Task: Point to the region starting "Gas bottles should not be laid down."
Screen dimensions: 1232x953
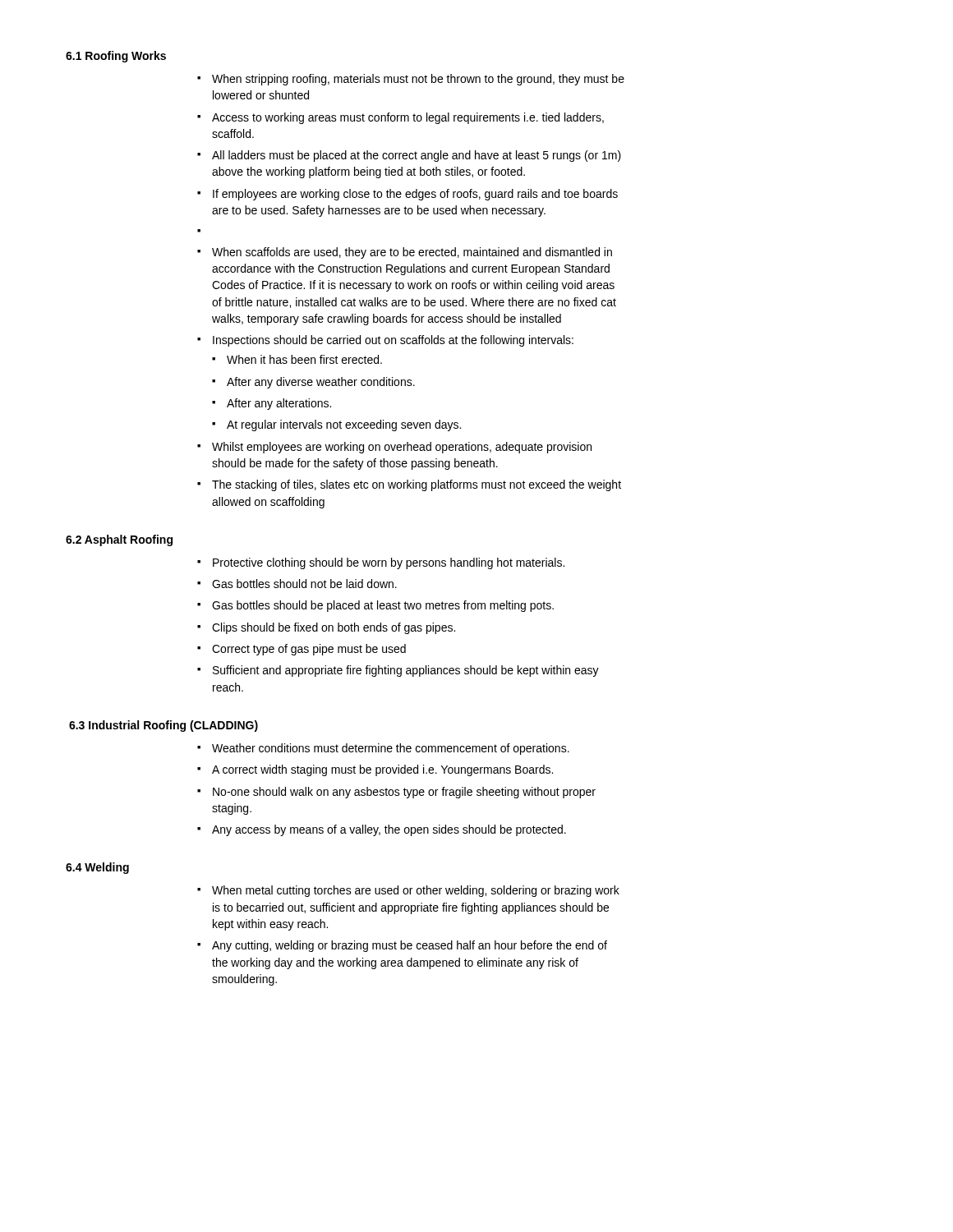Action: [x=305, y=584]
